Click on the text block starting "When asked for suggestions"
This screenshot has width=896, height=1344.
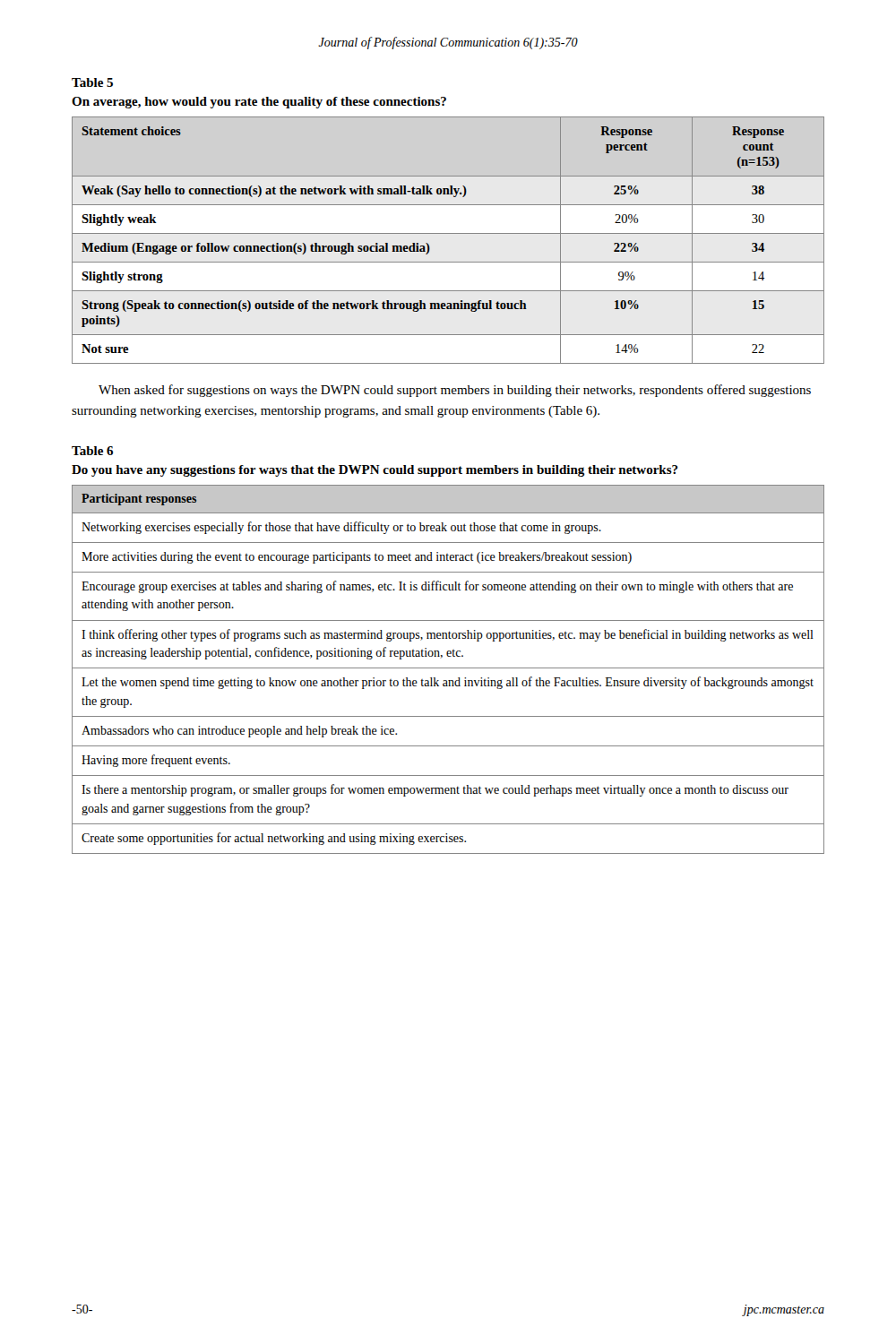click(x=441, y=400)
